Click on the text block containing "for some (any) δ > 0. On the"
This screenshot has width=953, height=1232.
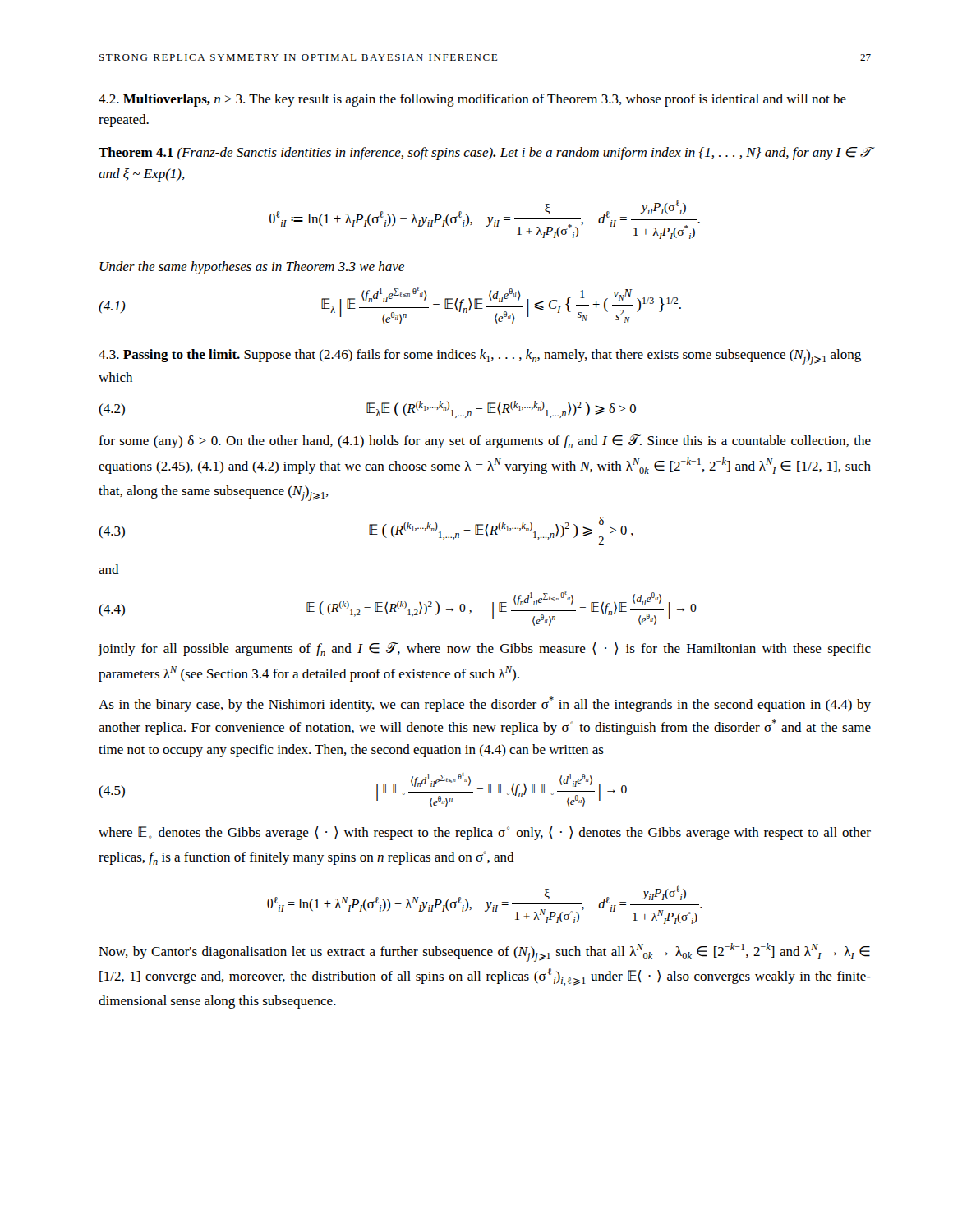[485, 467]
